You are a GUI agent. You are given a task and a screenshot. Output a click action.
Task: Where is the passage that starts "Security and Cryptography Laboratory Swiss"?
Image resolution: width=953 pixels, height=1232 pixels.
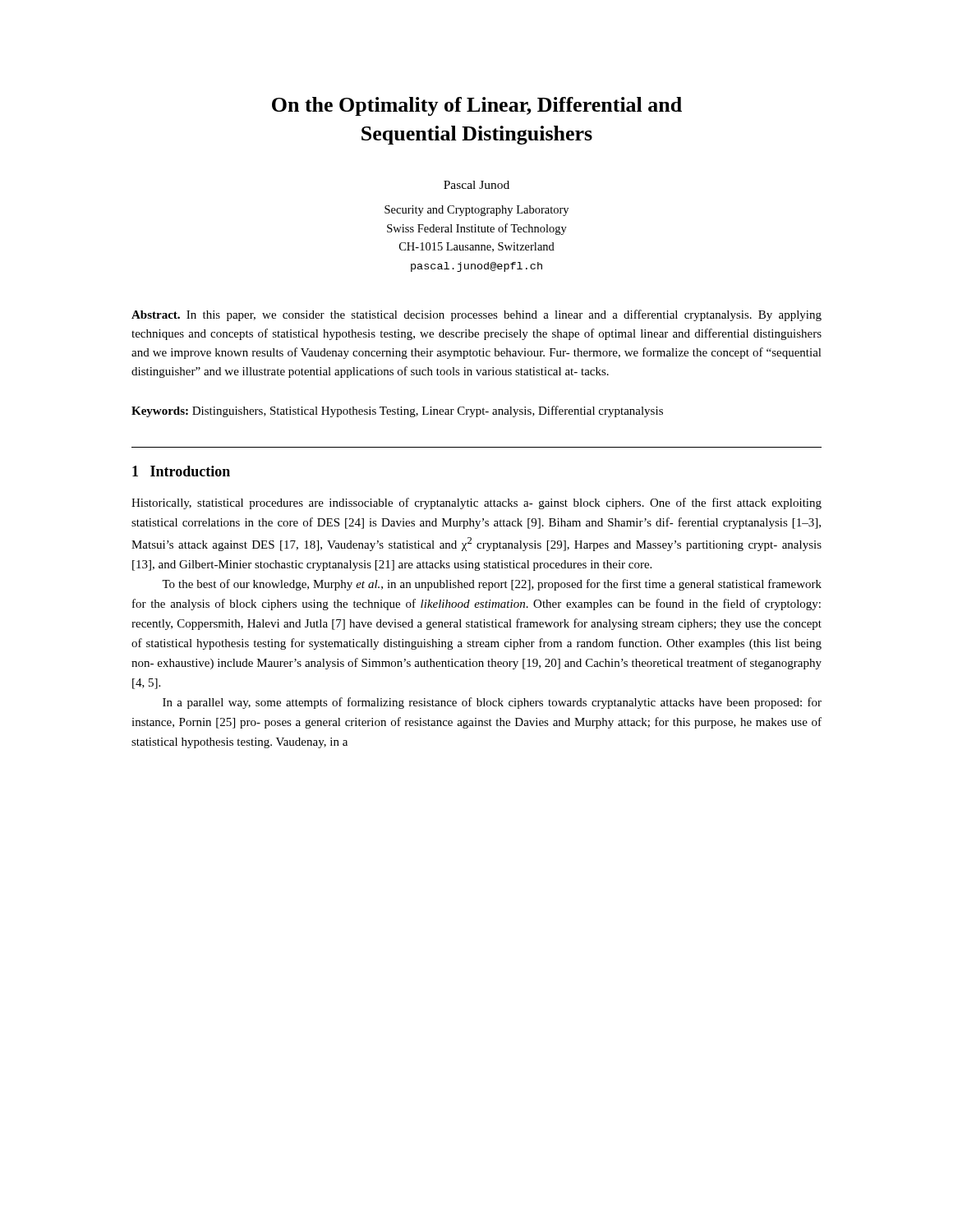476,238
